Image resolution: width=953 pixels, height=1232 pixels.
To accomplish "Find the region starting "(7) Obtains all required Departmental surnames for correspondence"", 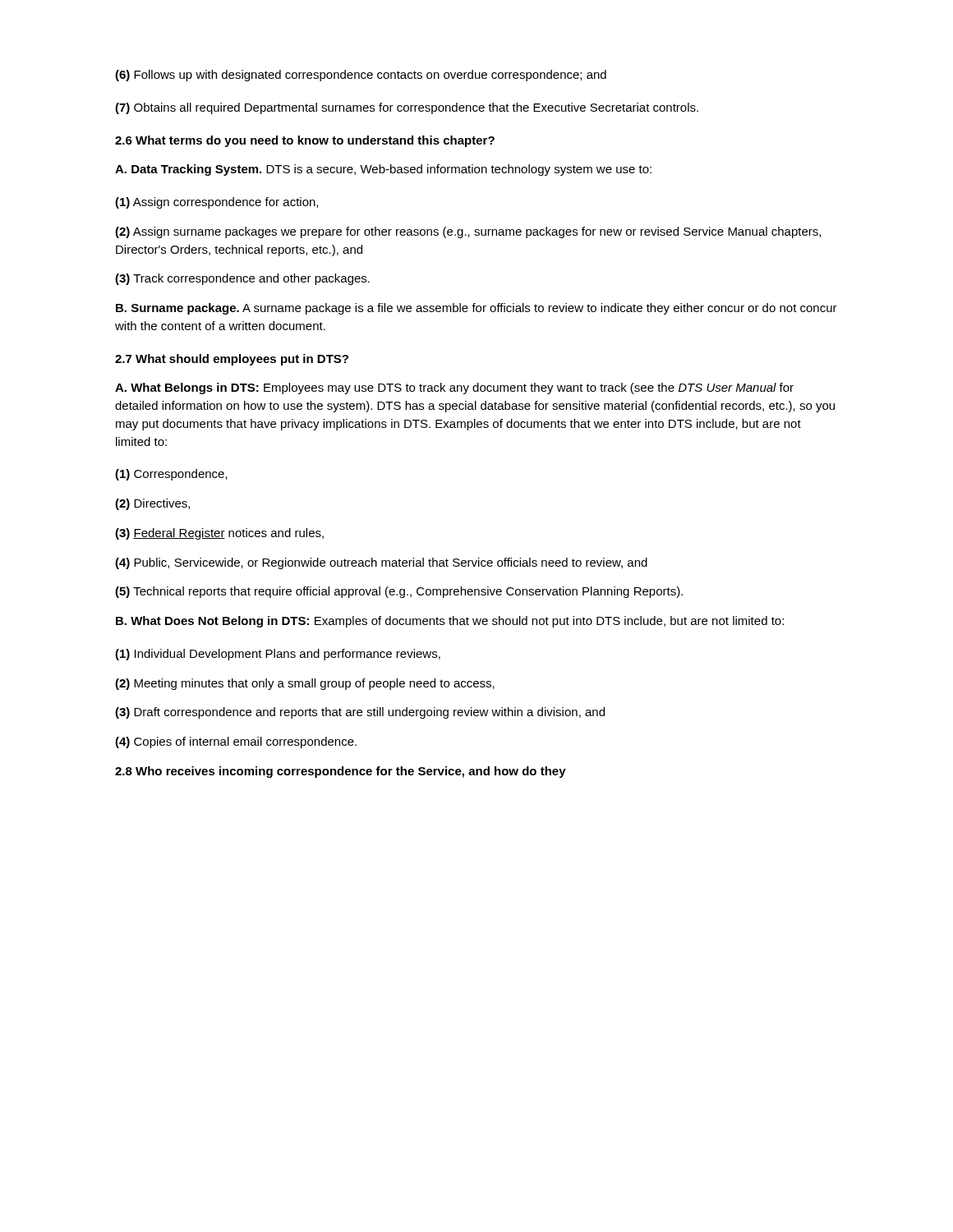I will click(407, 107).
